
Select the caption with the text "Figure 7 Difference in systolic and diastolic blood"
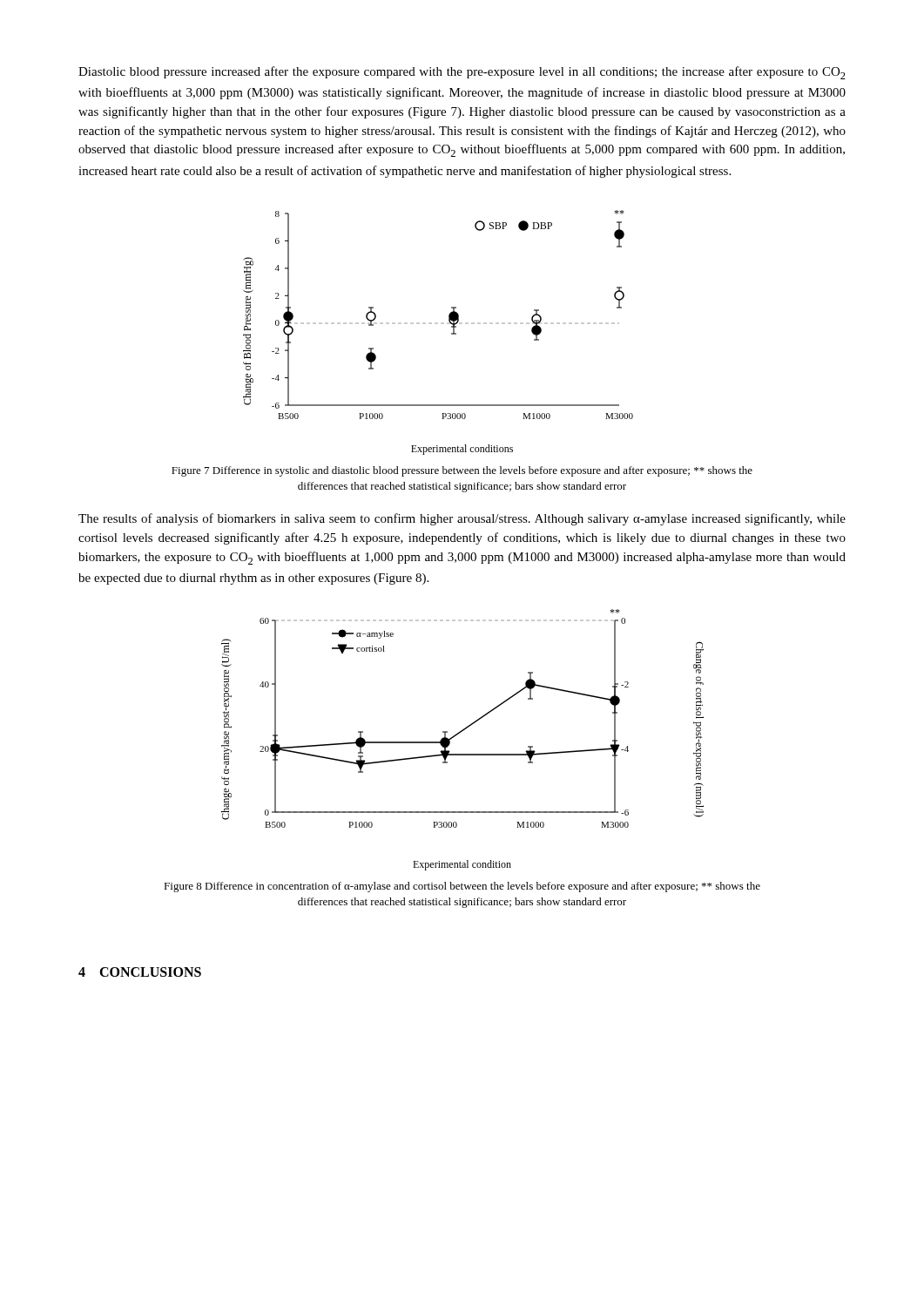pos(462,478)
